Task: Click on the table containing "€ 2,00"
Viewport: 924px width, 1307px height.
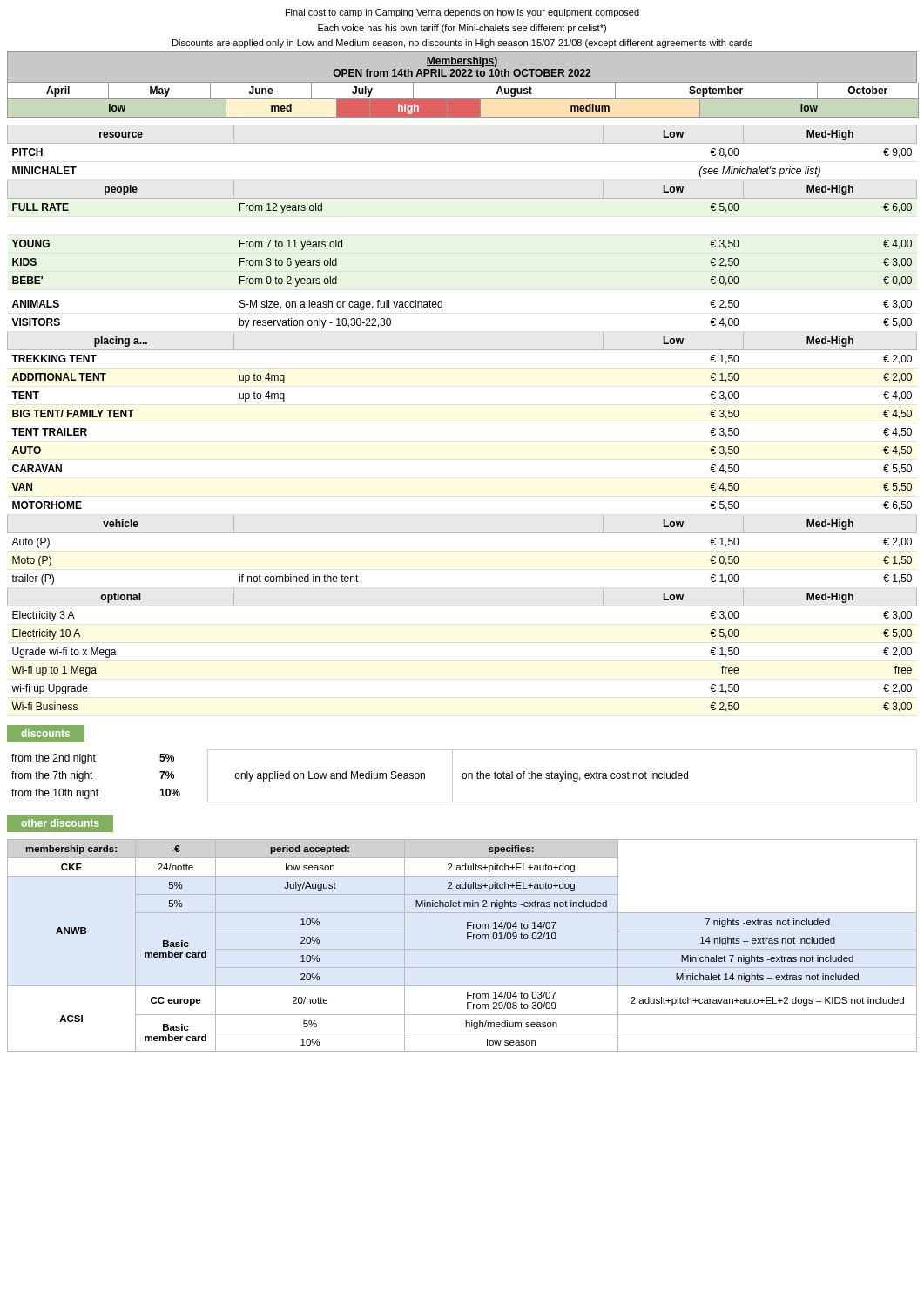Action: coord(462,420)
